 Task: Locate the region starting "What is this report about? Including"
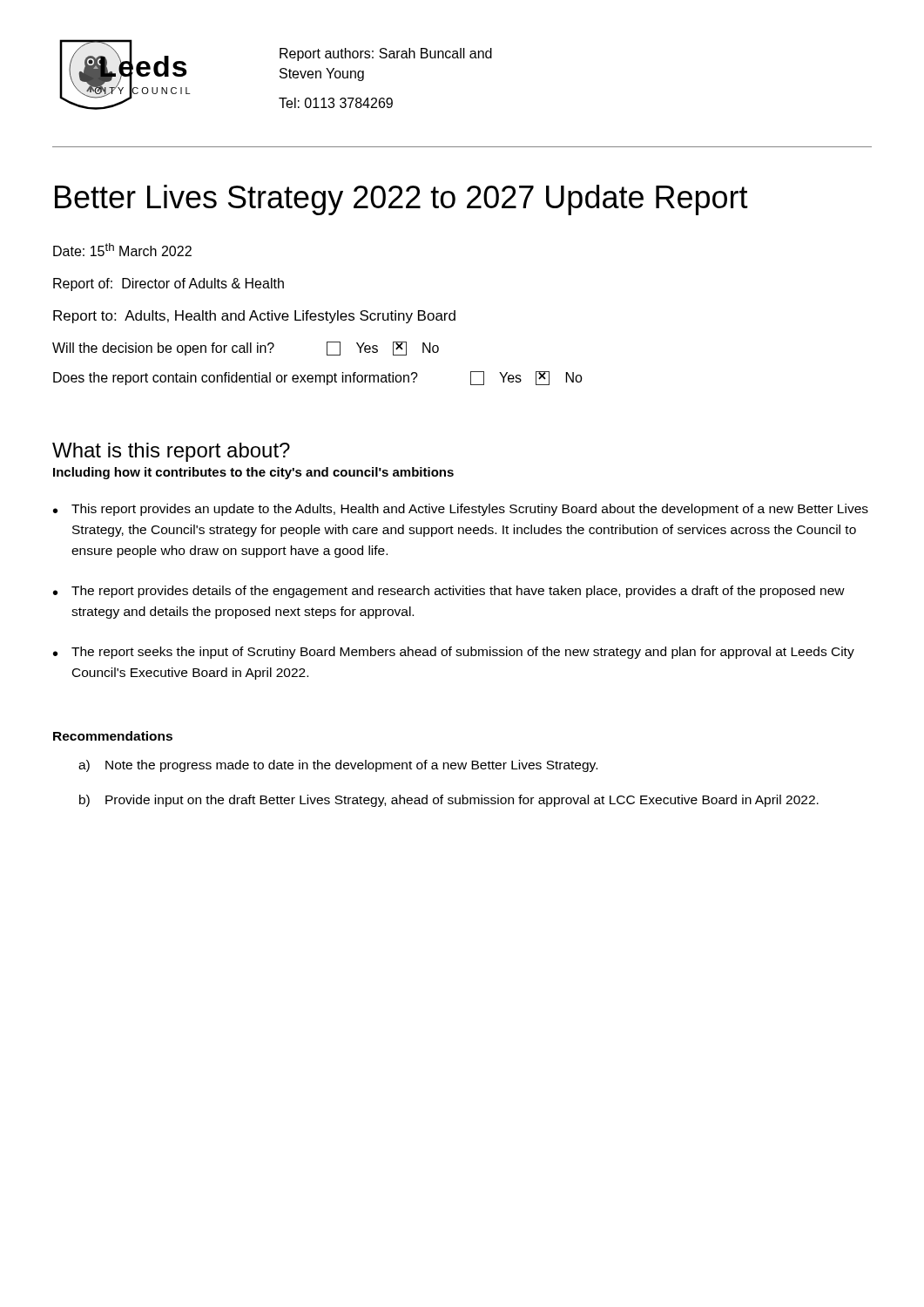[171, 452]
